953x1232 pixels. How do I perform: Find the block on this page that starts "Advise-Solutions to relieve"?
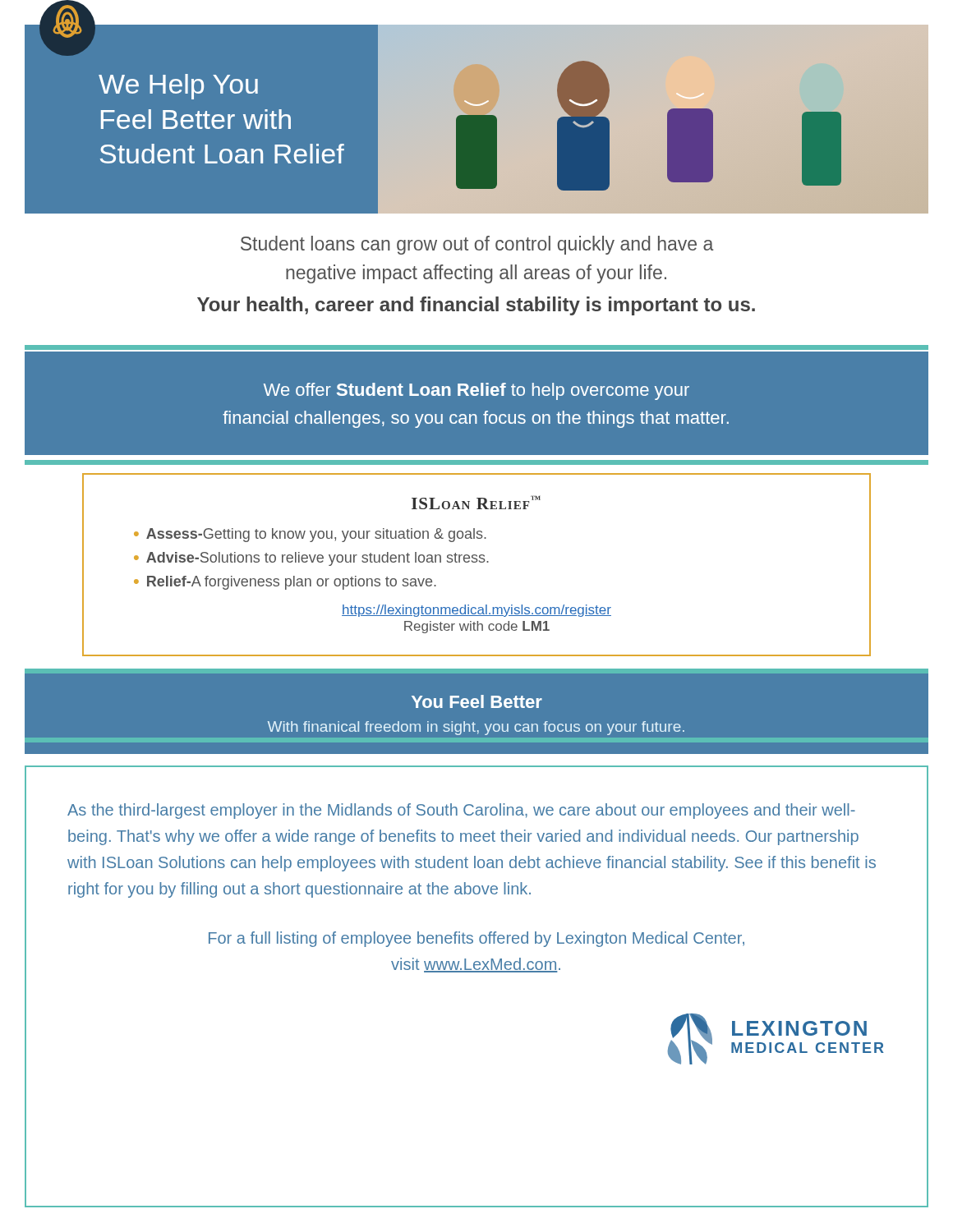coord(318,558)
